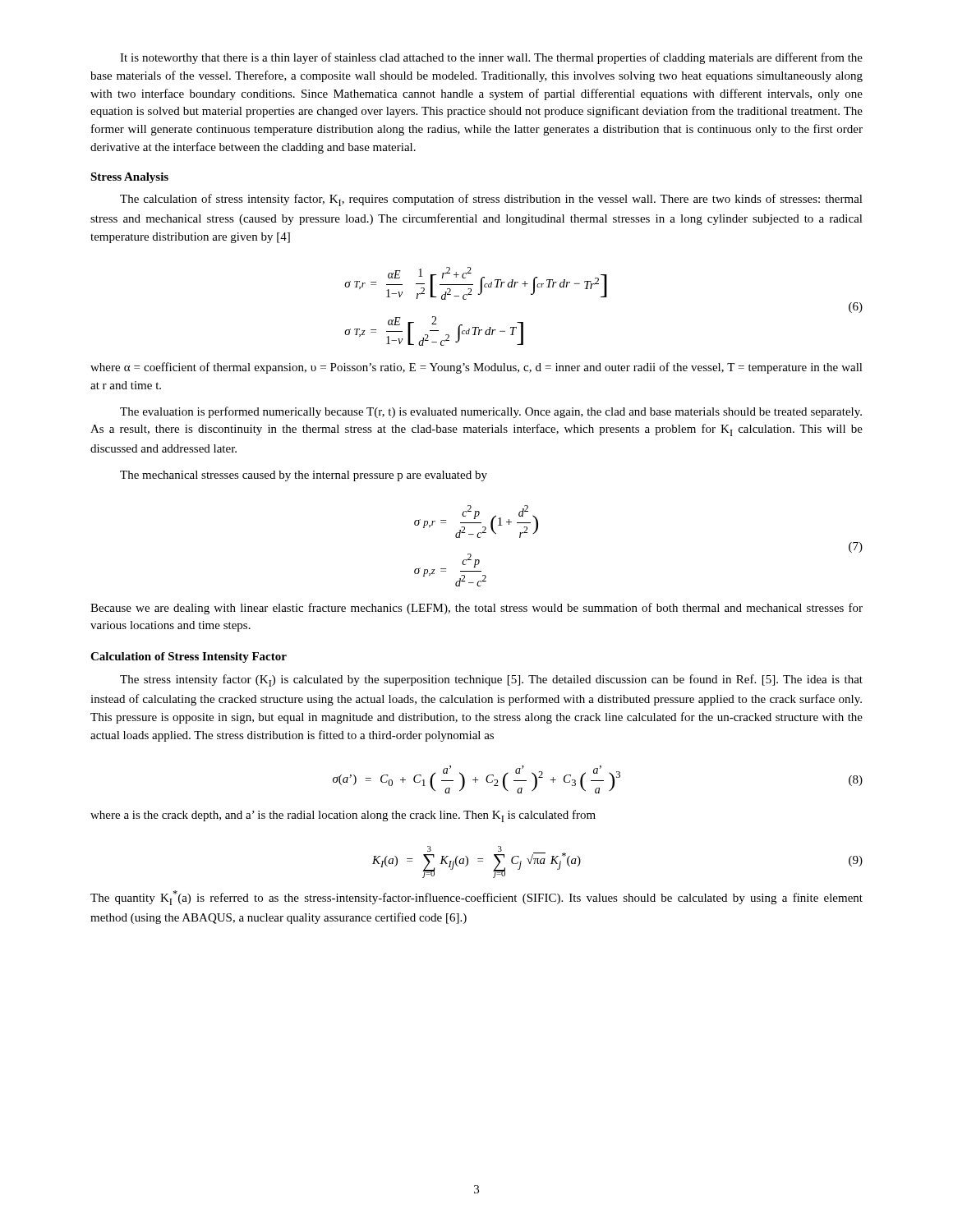This screenshot has width=953, height=1232.
Task: Find the formula containing "σp,r = c2 pd2 −"
Action: tap(476, 522)
